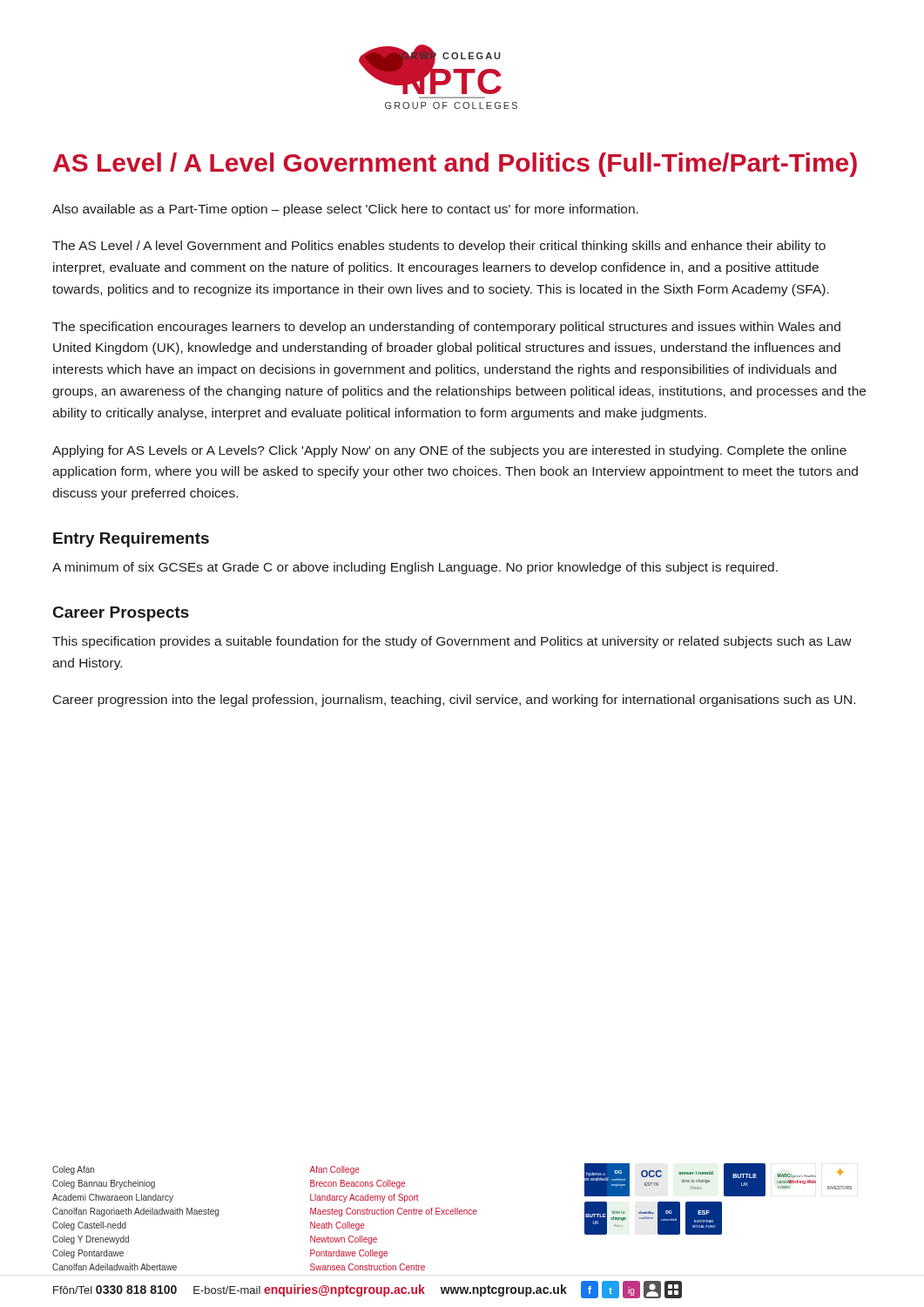Where is the passage that starts "A minimum of six"?
The width and height of the screenshot is (924, 1307).
(415, 567)
